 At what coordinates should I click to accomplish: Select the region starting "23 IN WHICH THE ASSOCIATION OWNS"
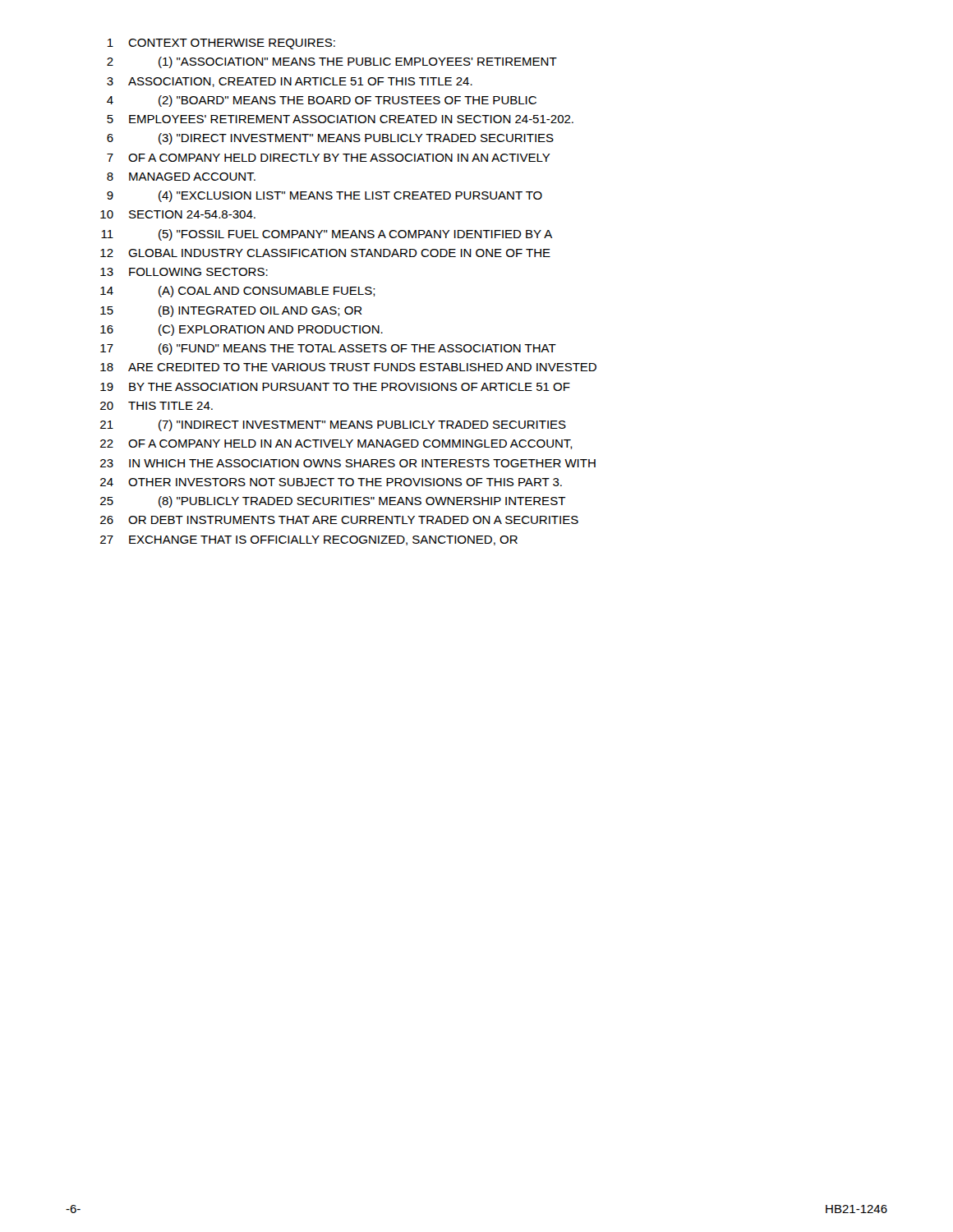pyautogui.click(x=485, y=463)
